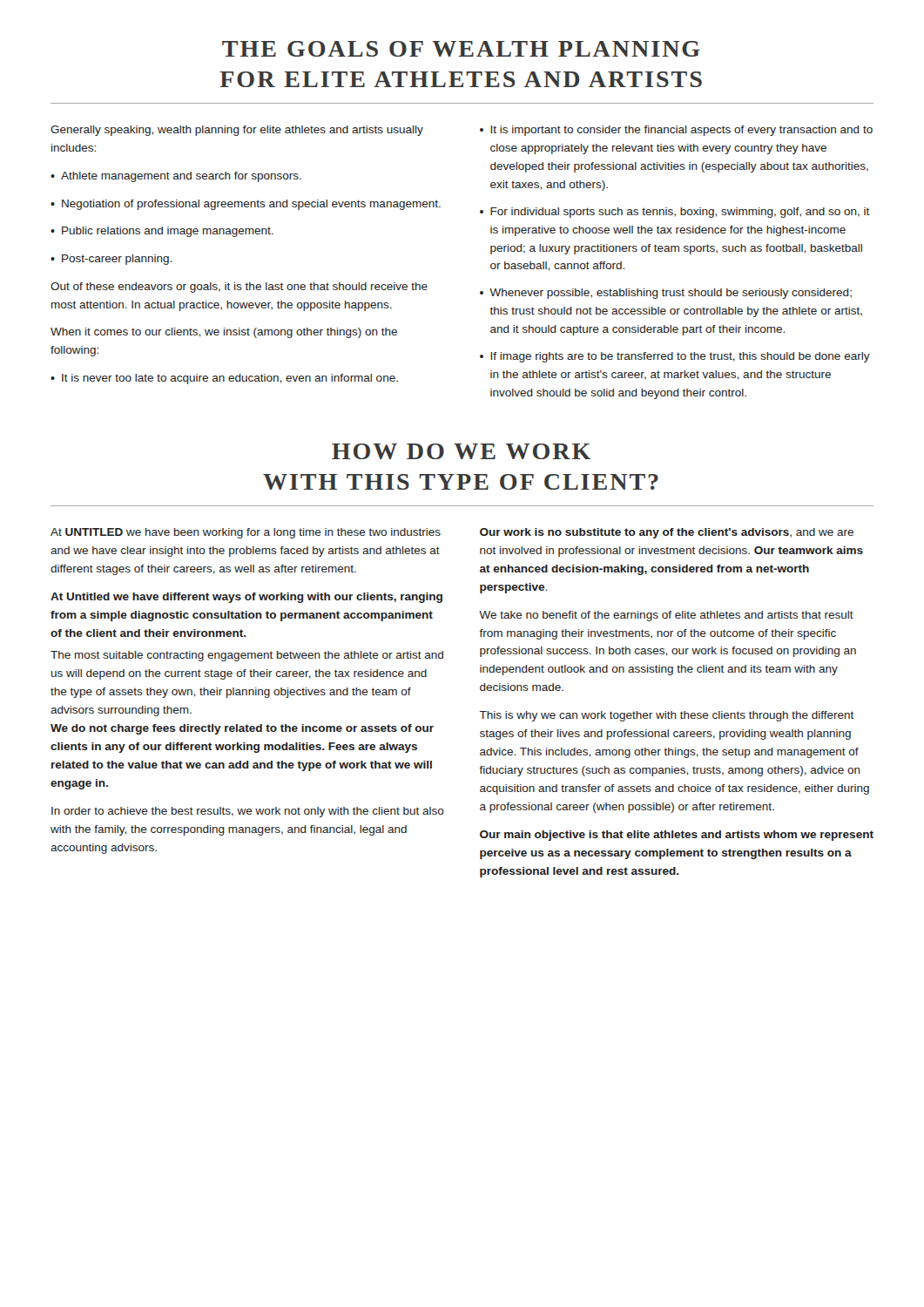Select the text block starting "• For individual sports such as tennis, boxing,"

click(x=676, y=239)
